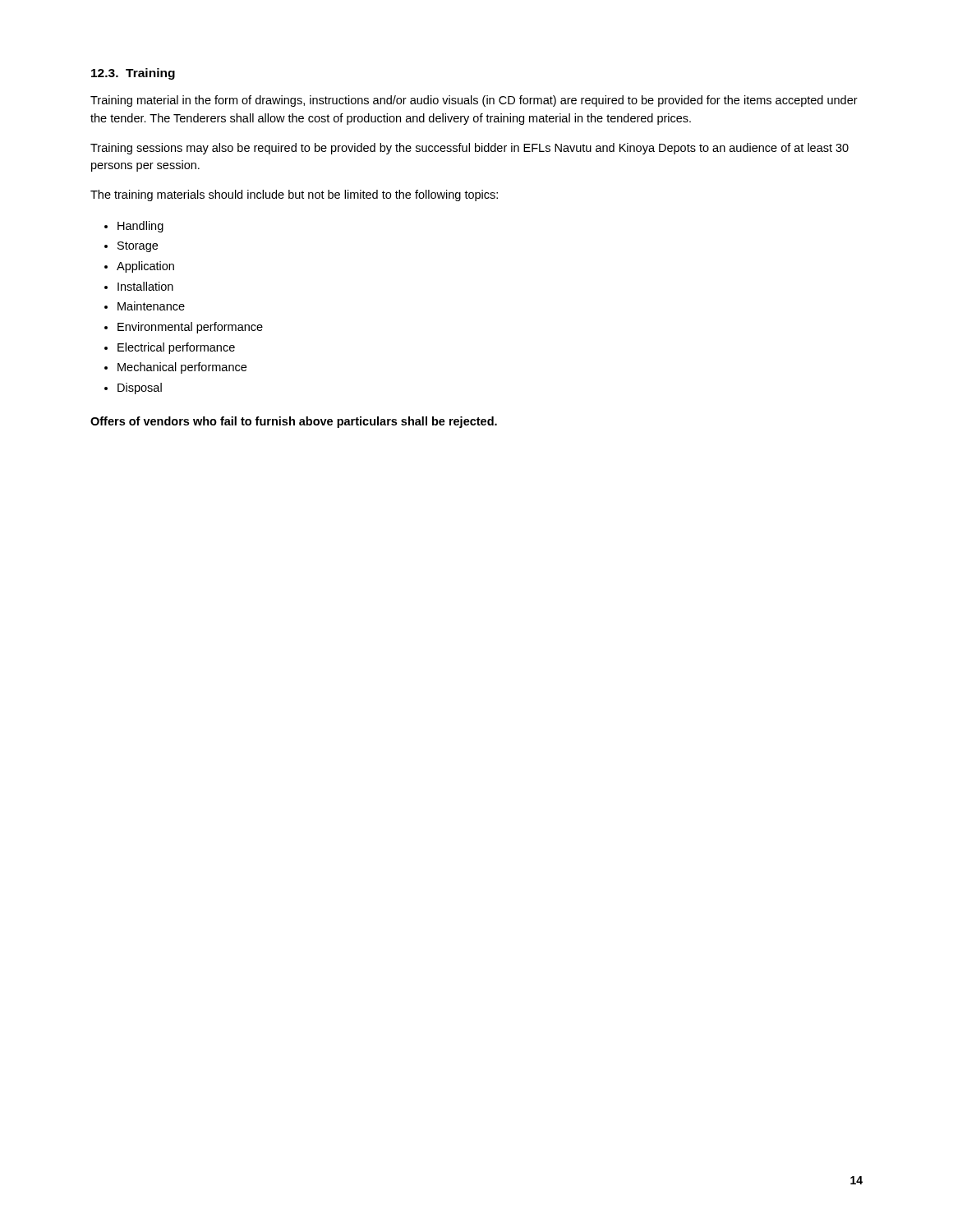
Task: Click the passage that begins "Training material in"
Action: [474, 109]
